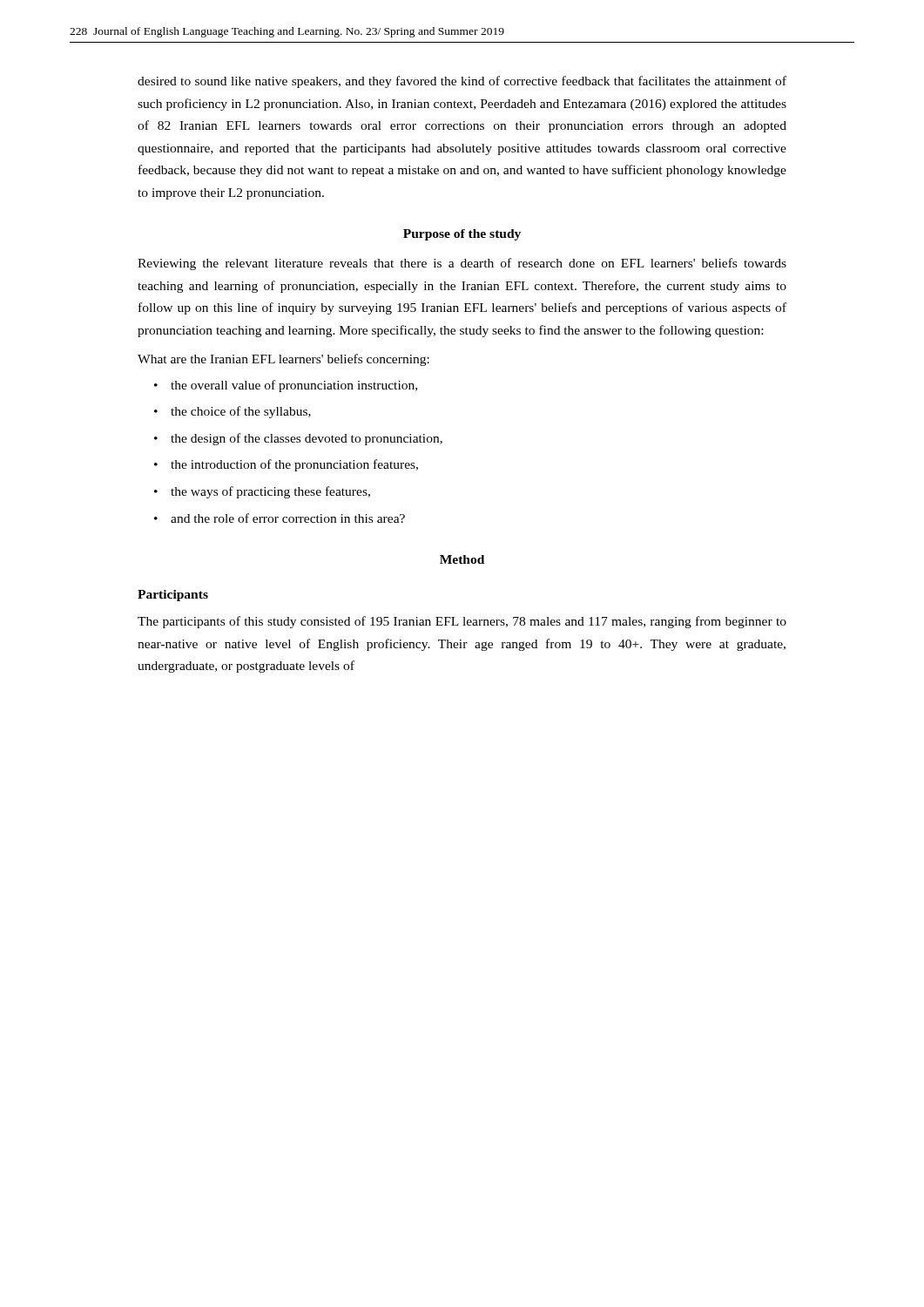This screenshot has height=1307, width=924.
Task: Point to the block beginning "• the choice of the"
Action: (233, 412)
